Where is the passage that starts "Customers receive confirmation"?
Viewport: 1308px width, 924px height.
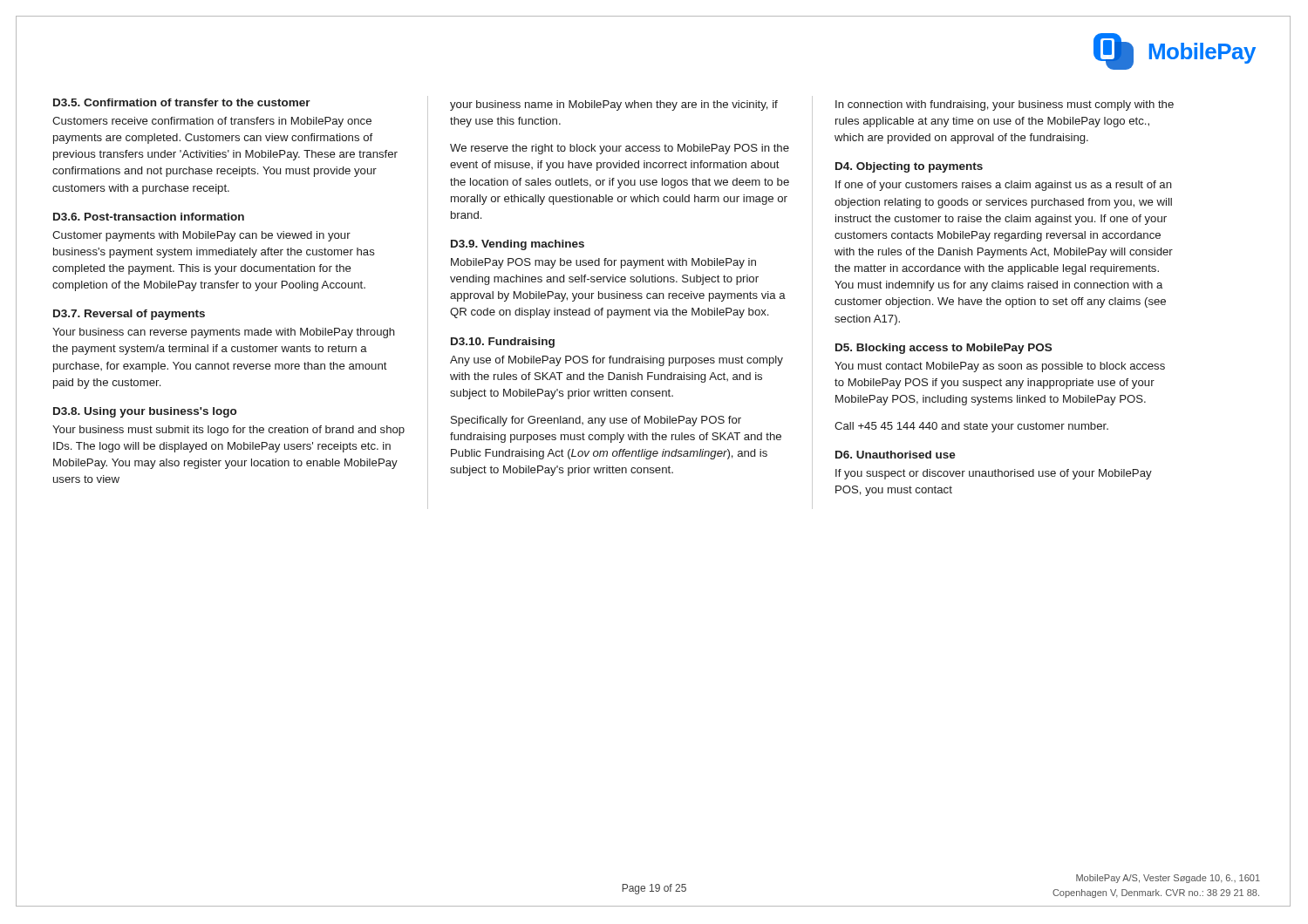225,154
